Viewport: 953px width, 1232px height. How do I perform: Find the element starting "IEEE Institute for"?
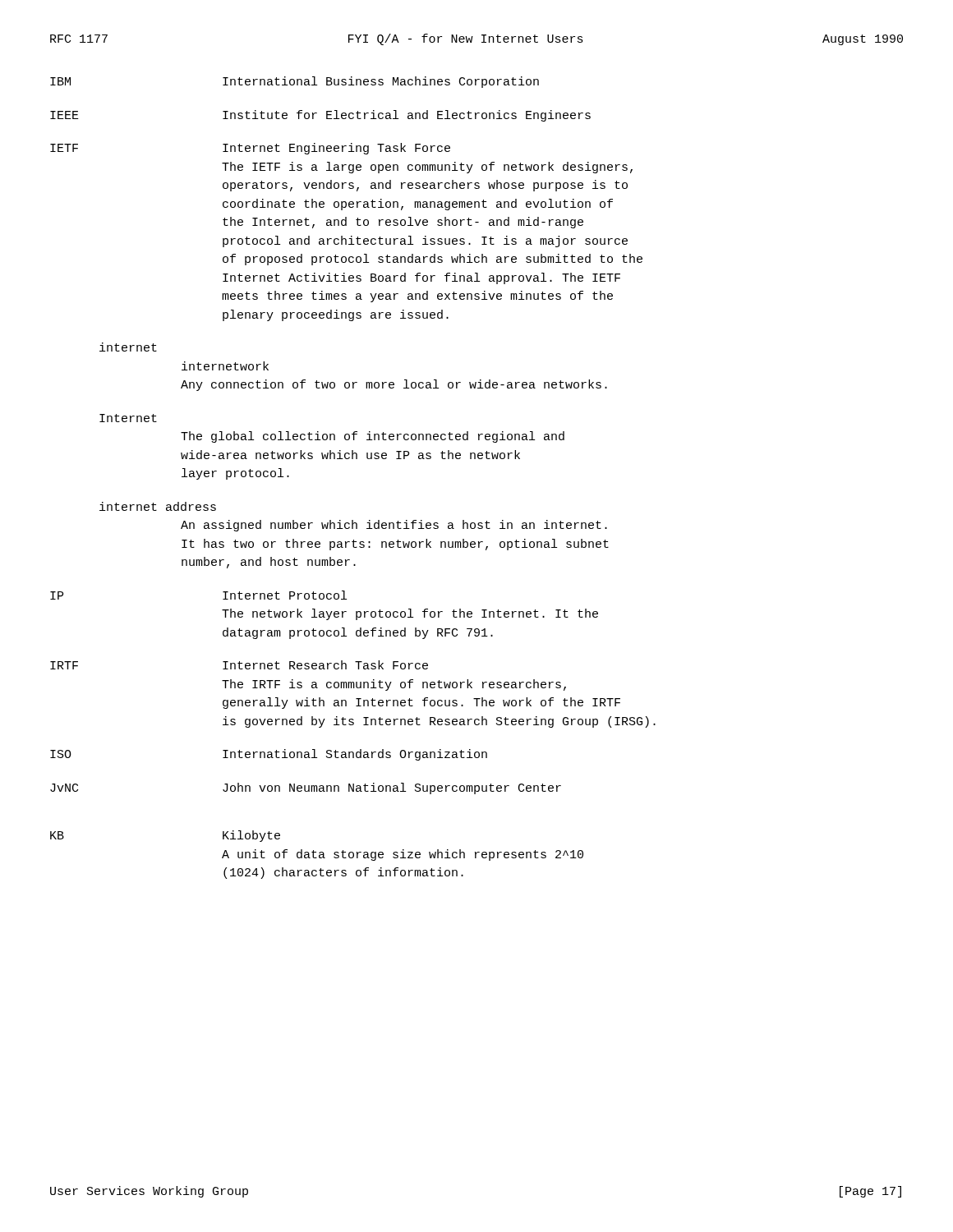point(476,116)
